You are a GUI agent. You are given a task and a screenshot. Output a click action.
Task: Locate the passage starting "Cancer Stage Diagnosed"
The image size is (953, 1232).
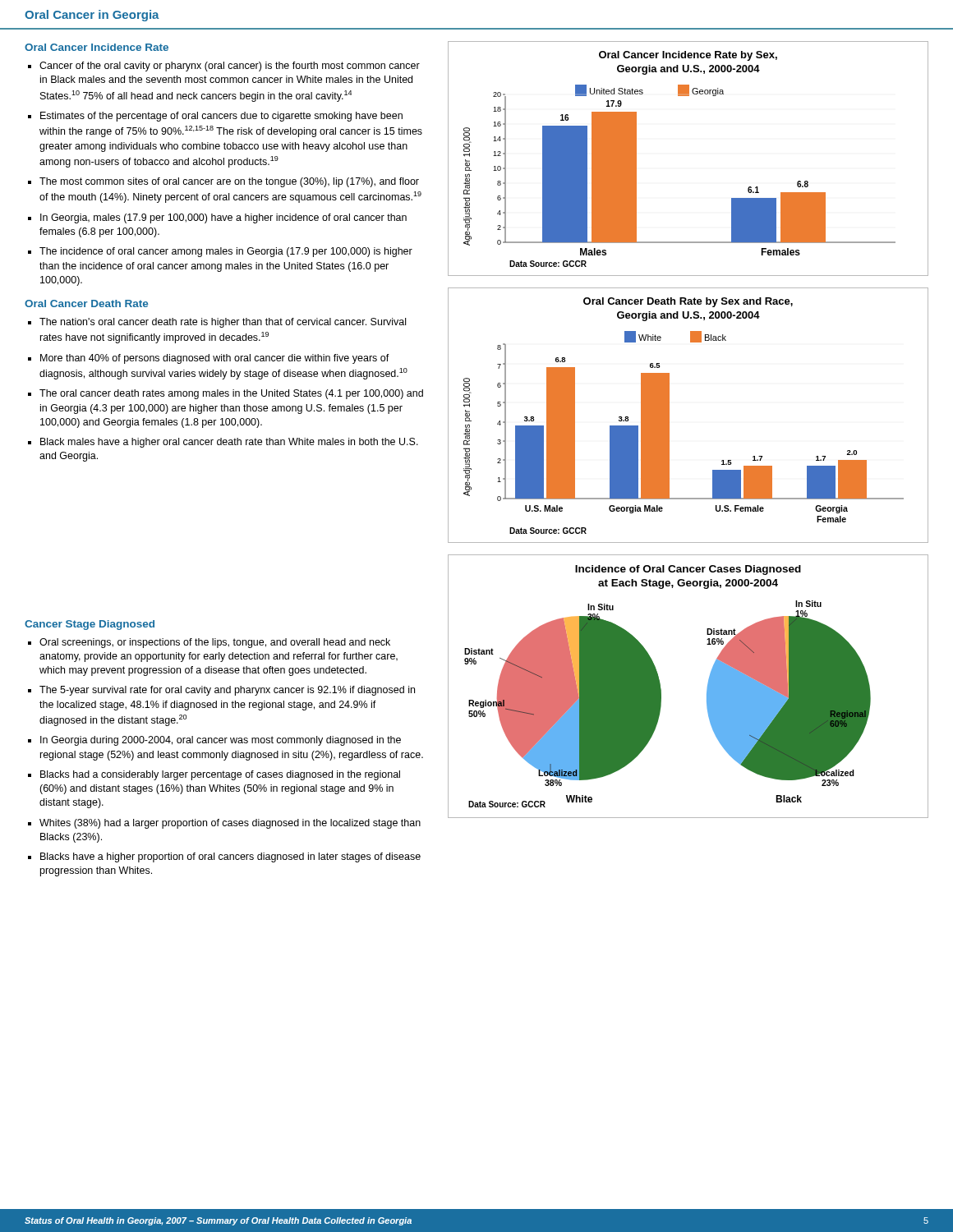click(x=90, y=624)
